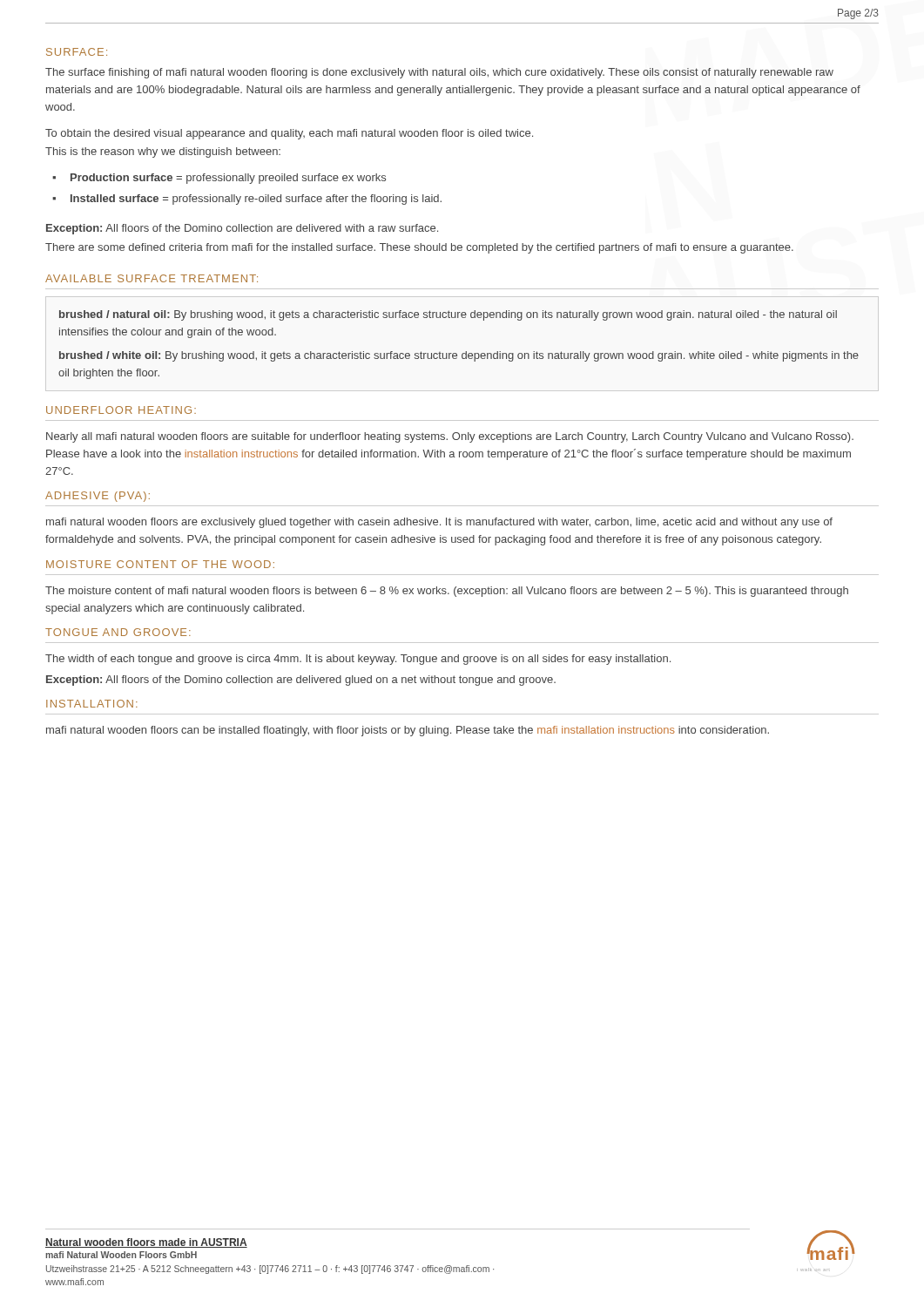Click the passage that begins "There are some defined"

[x=420, y=247]
